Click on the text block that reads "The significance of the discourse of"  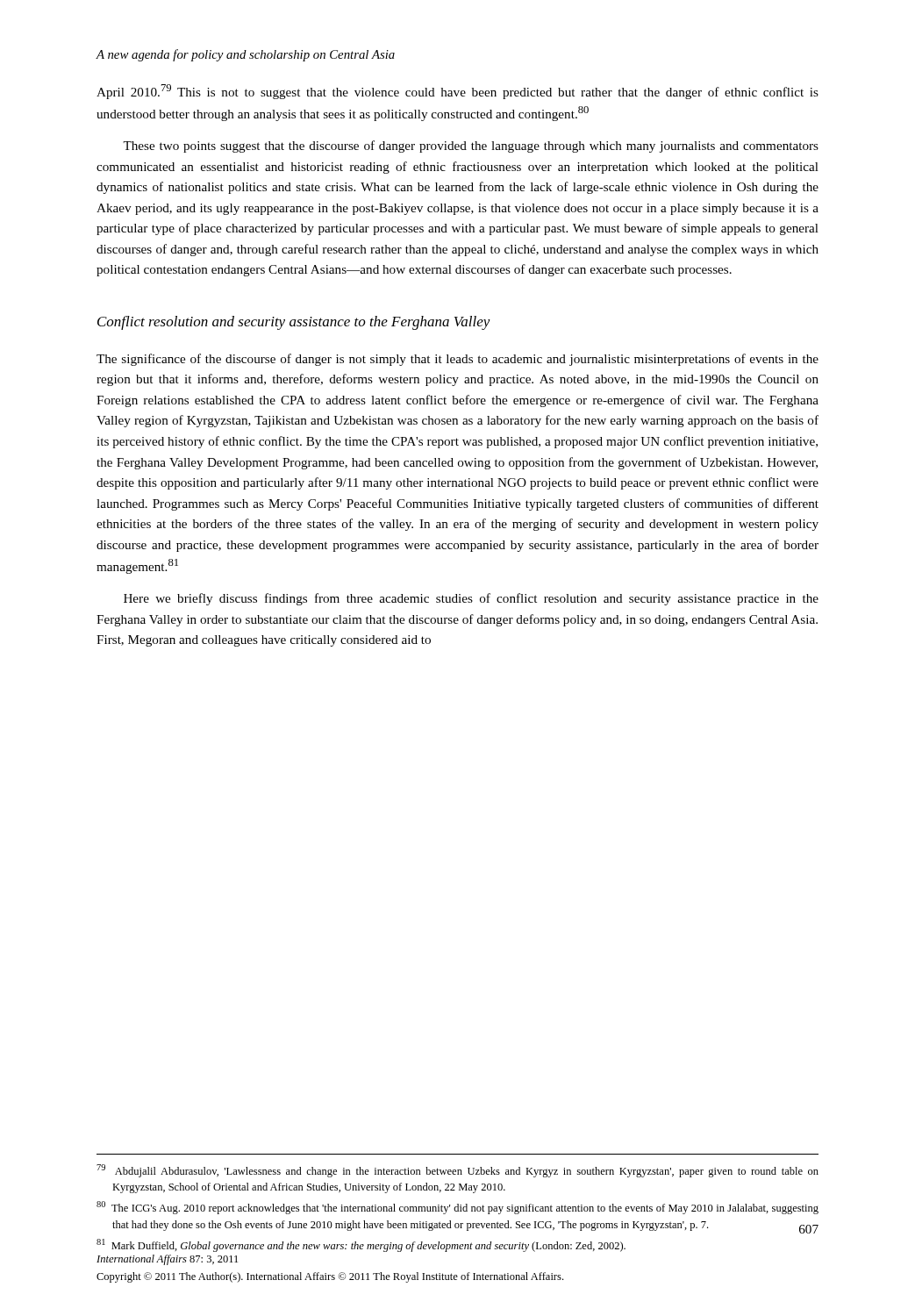click(458, 499)
